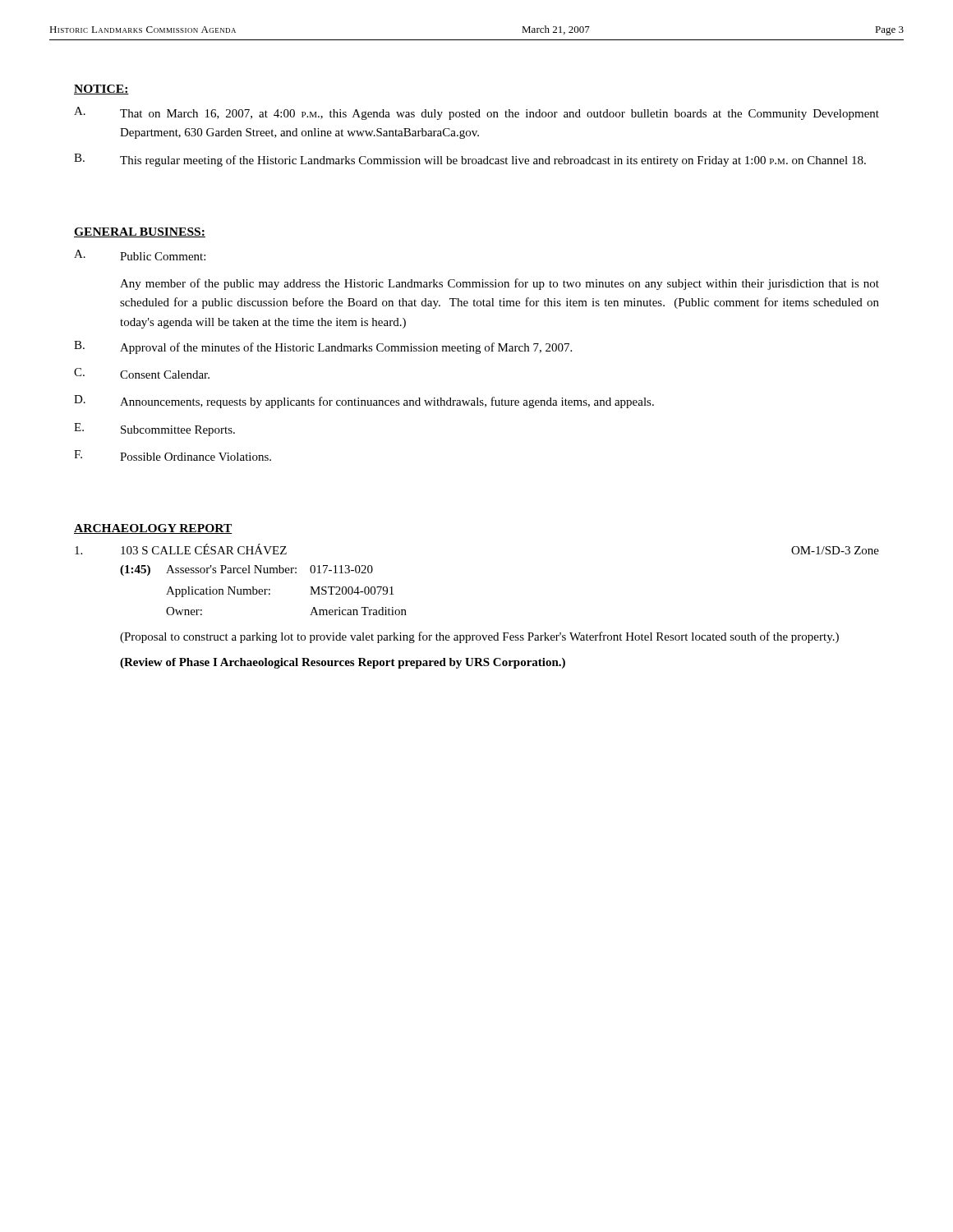Screen dimensions: 1232x953
Task: Click on the text block starting "Any member of the public may"
Action: click(500, 302)
